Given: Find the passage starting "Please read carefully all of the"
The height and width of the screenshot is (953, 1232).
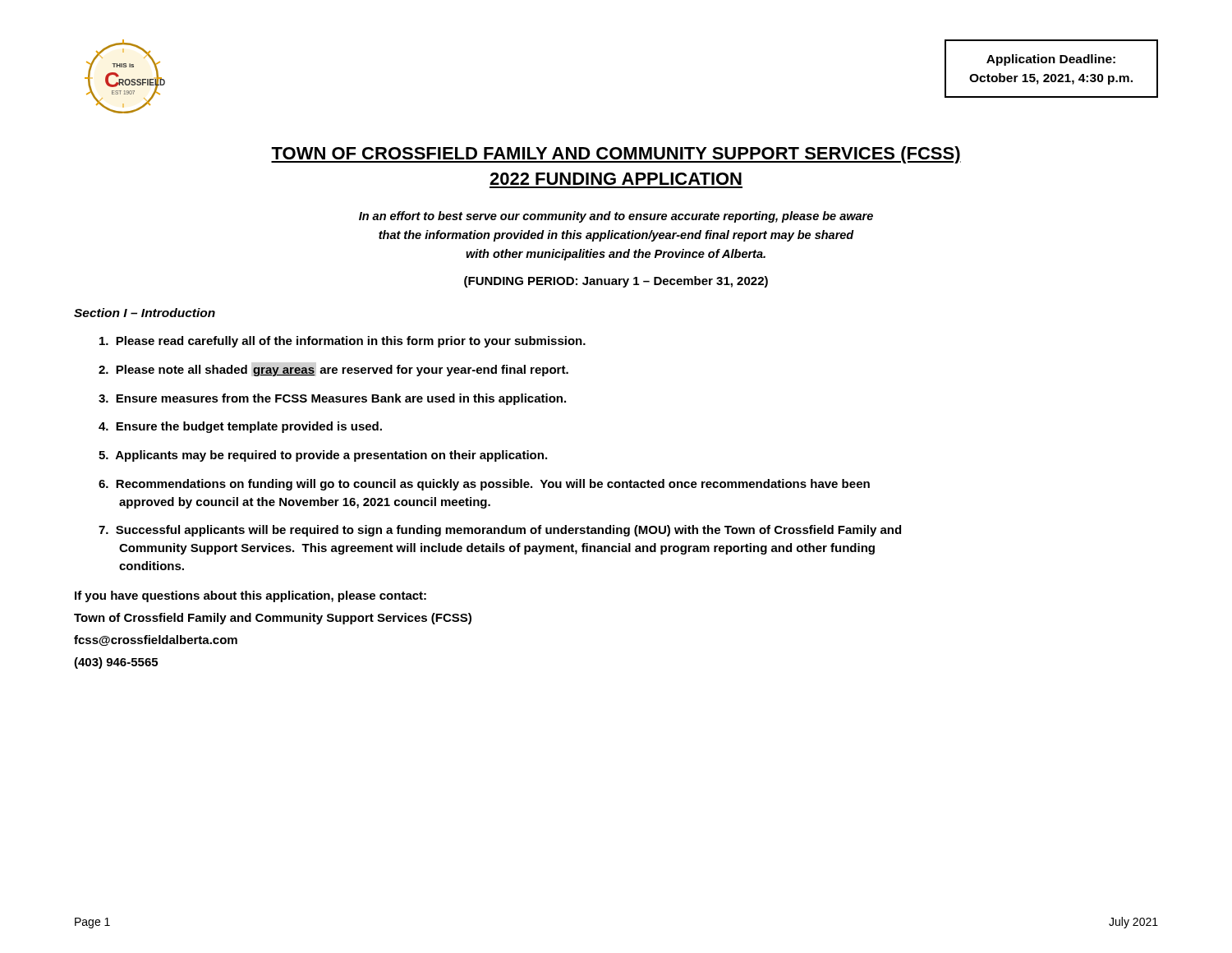Looking at the screenshot, I should pyautogui.click(x=342, y=341).
